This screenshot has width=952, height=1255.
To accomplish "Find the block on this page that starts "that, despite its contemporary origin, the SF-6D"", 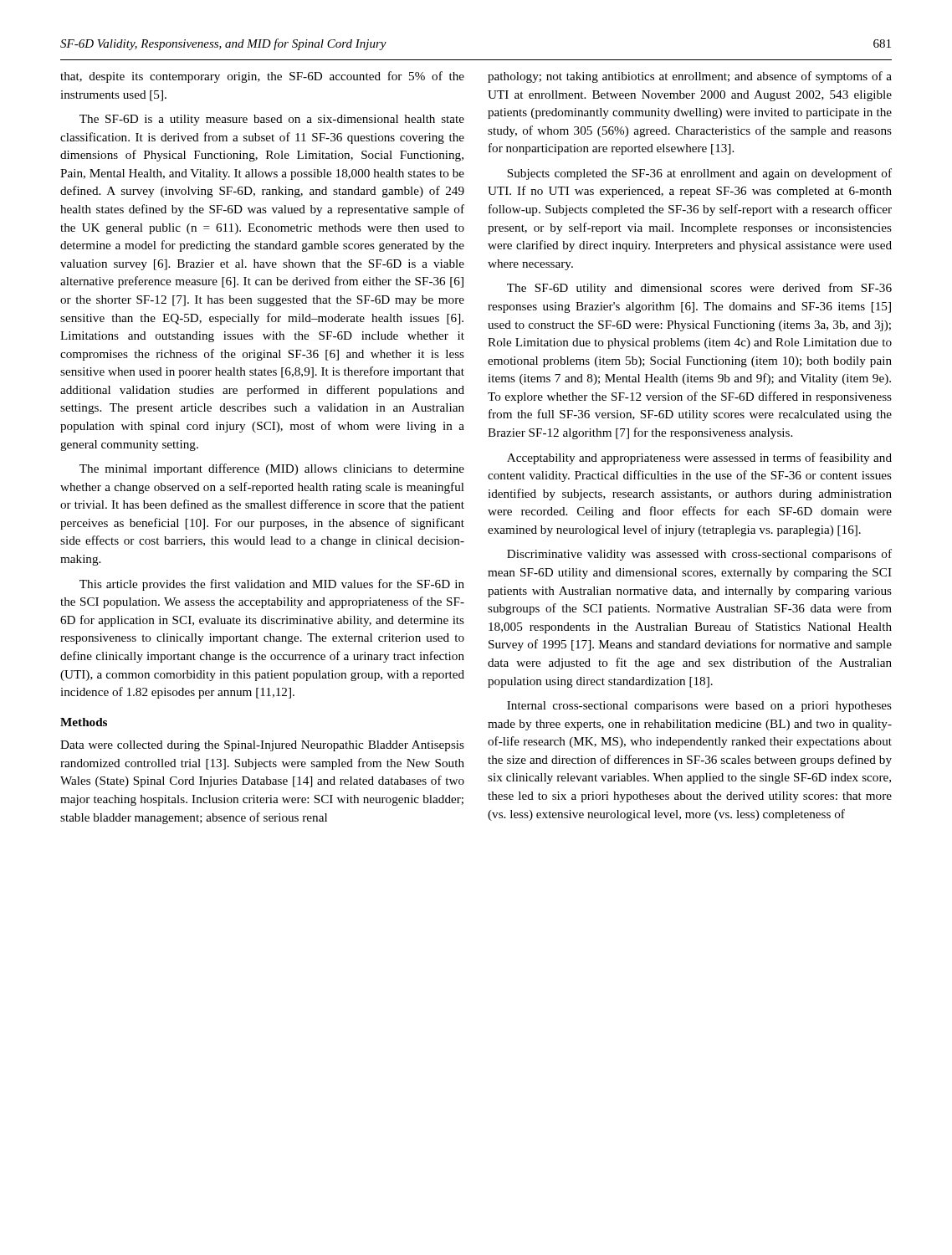I will click(262, 384).
